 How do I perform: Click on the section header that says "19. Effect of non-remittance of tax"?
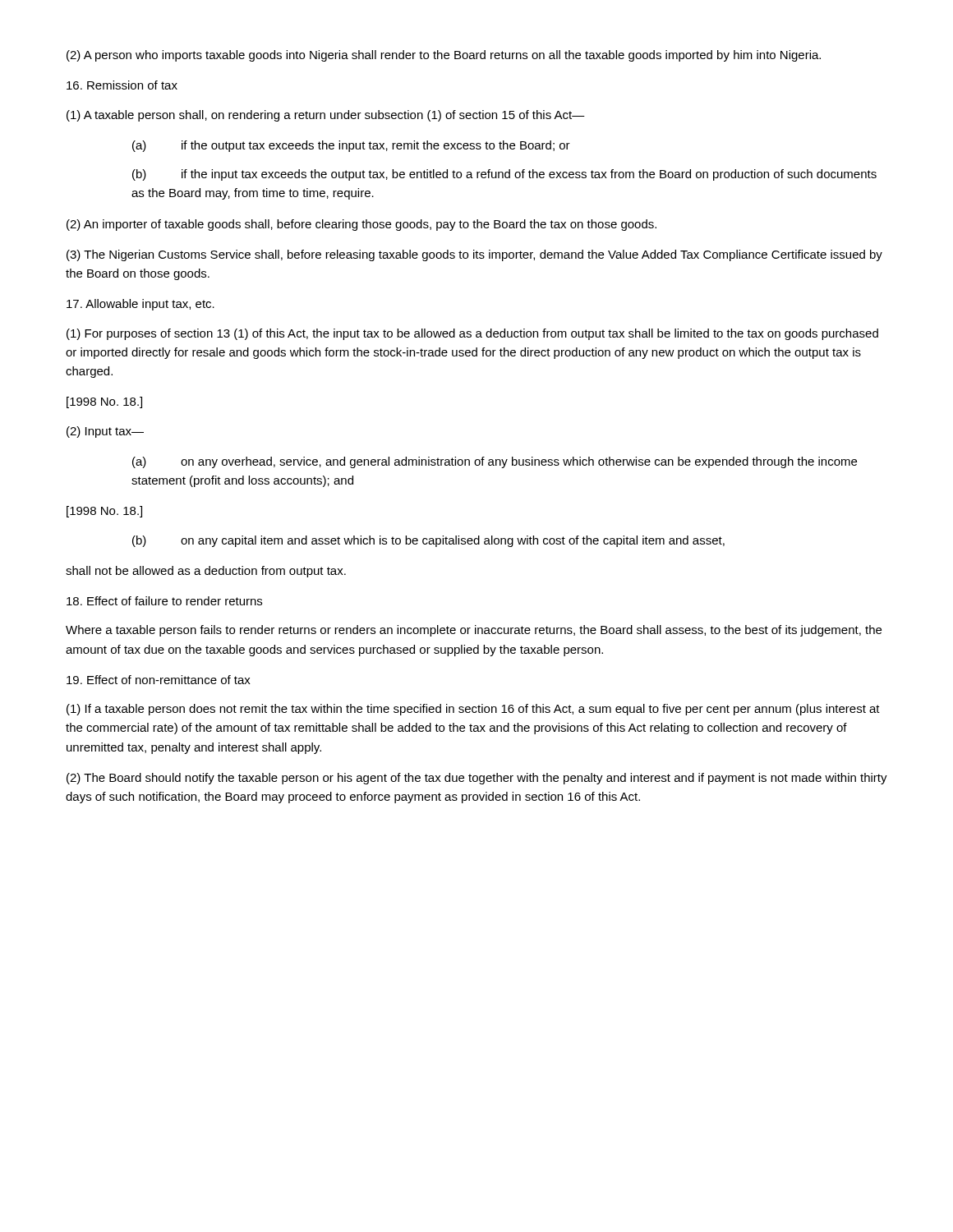[158, 679]
